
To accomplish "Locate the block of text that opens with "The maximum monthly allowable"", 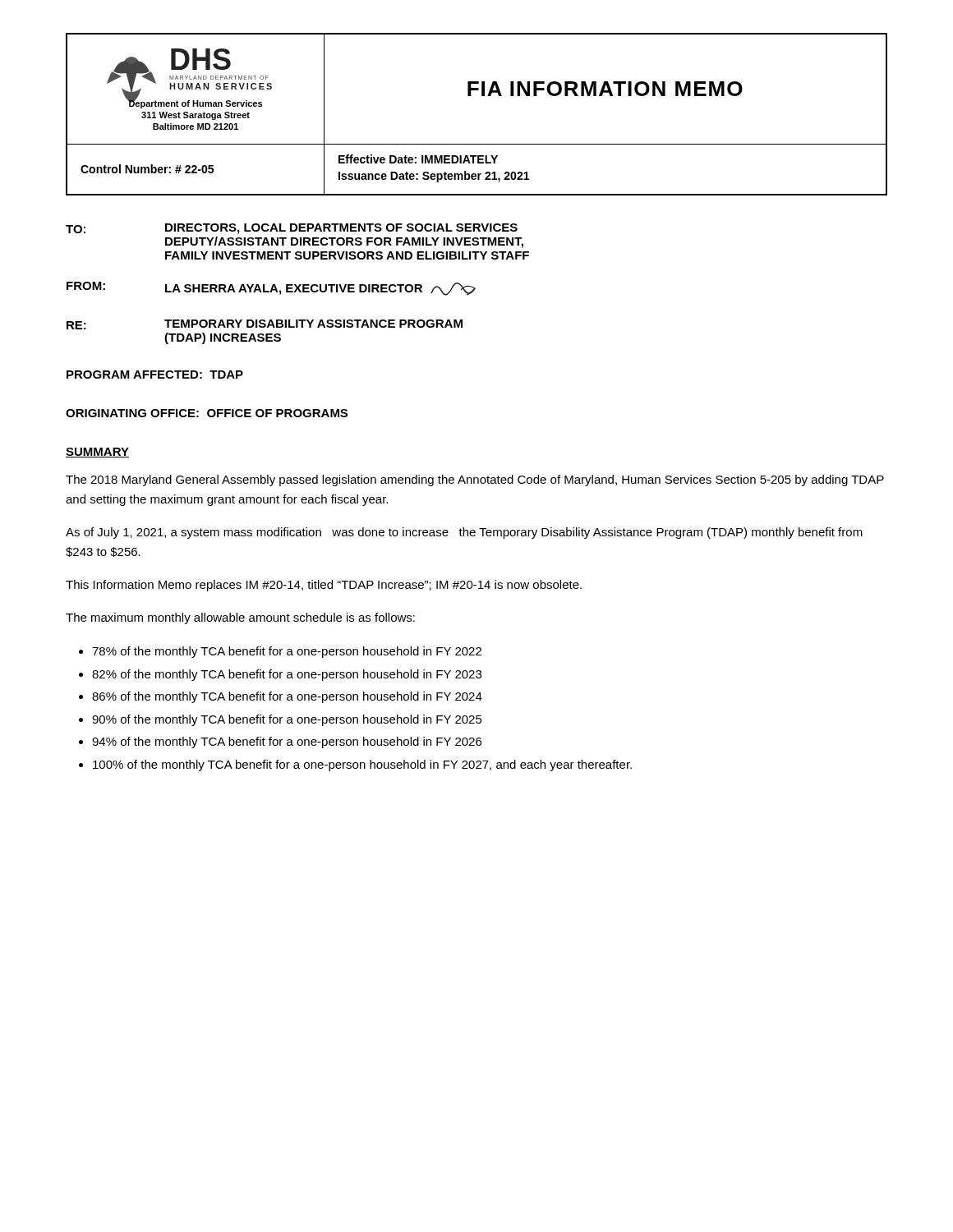I will [x=241, y=617].
